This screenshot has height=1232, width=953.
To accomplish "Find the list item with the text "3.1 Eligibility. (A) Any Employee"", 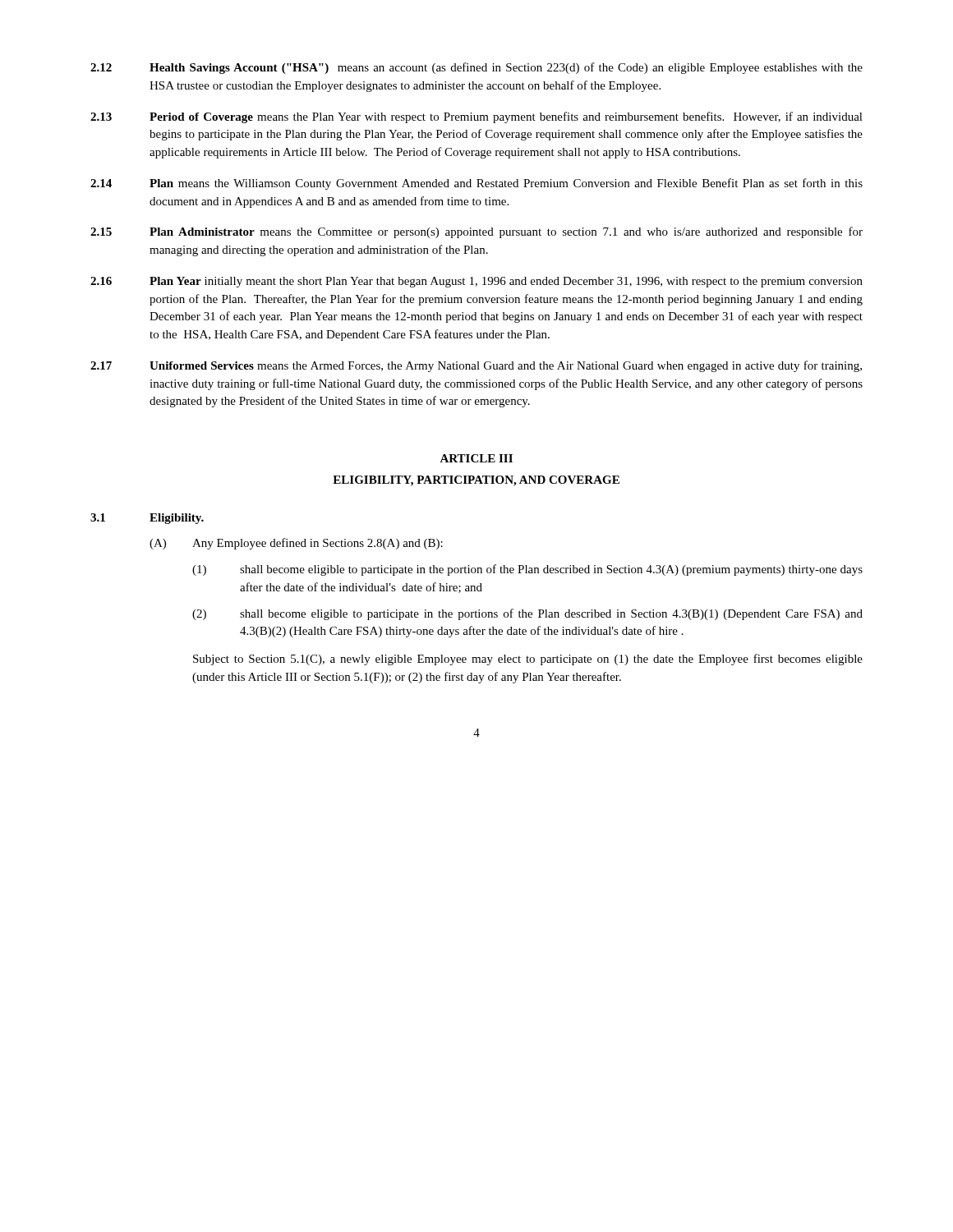I will click(476, 602).
